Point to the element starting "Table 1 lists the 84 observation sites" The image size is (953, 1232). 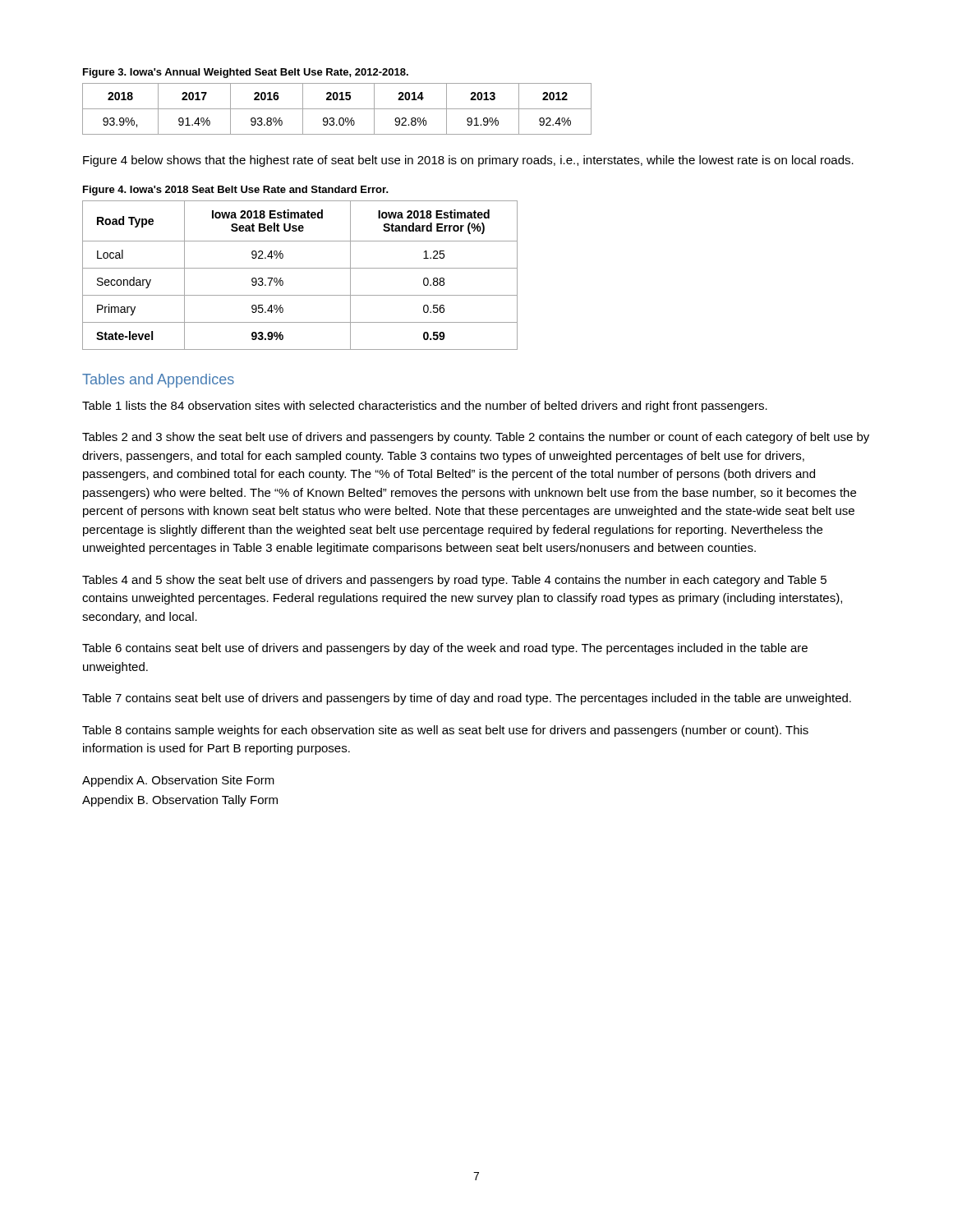425,405
